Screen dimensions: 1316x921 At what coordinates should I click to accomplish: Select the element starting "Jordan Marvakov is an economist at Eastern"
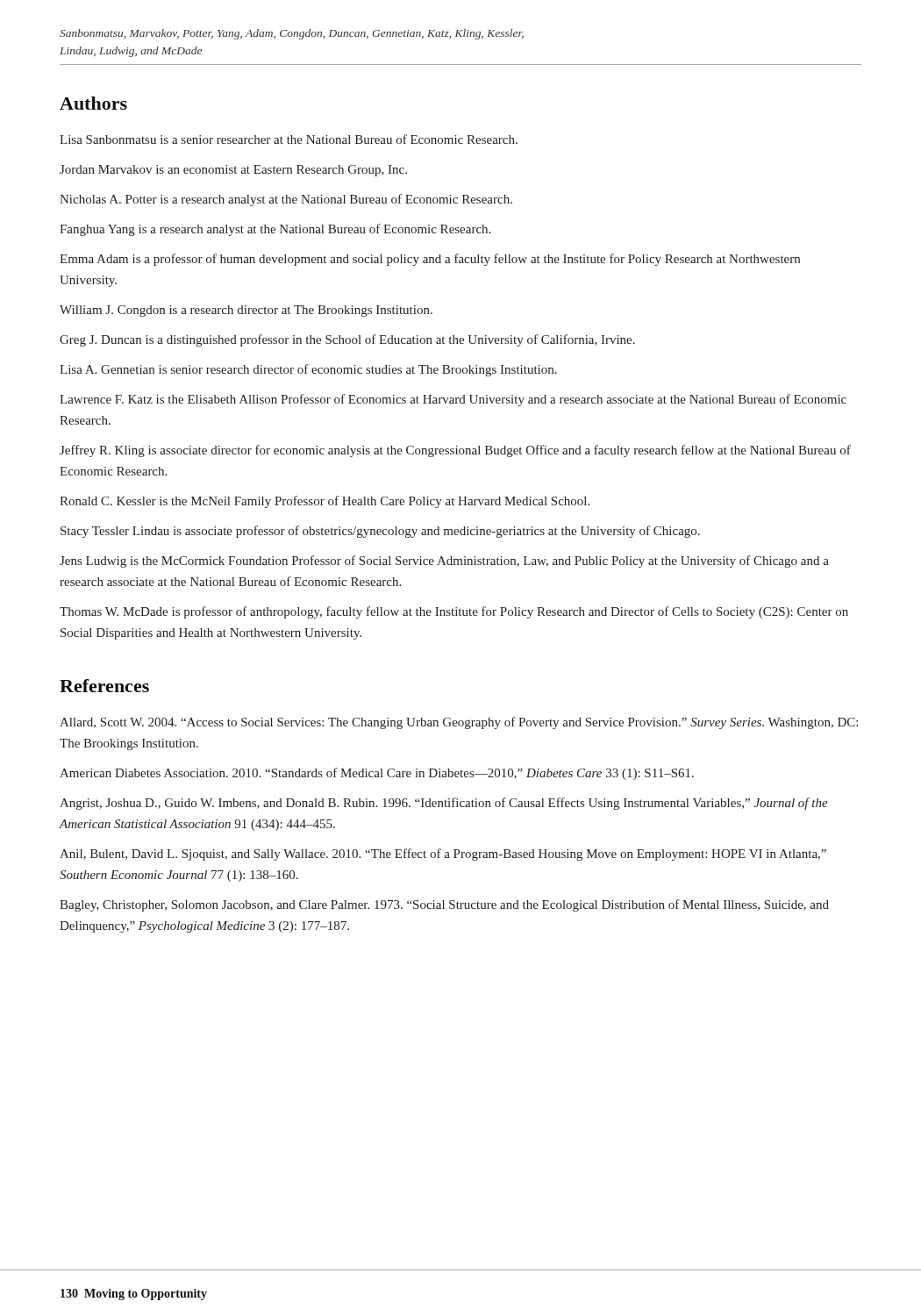[233, 171]
